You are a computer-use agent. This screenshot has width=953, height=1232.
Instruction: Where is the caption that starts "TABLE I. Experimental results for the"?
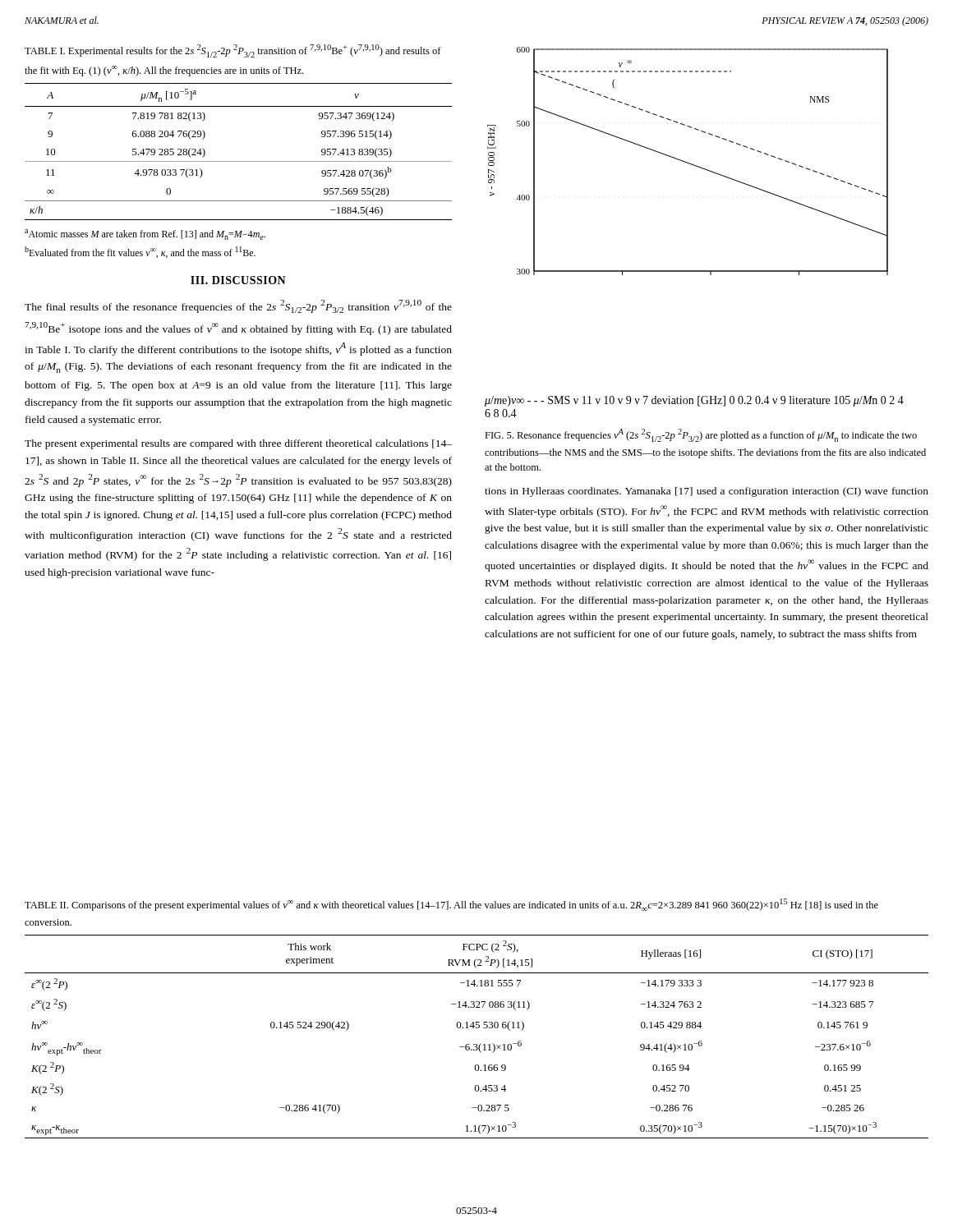coord(233,60)
